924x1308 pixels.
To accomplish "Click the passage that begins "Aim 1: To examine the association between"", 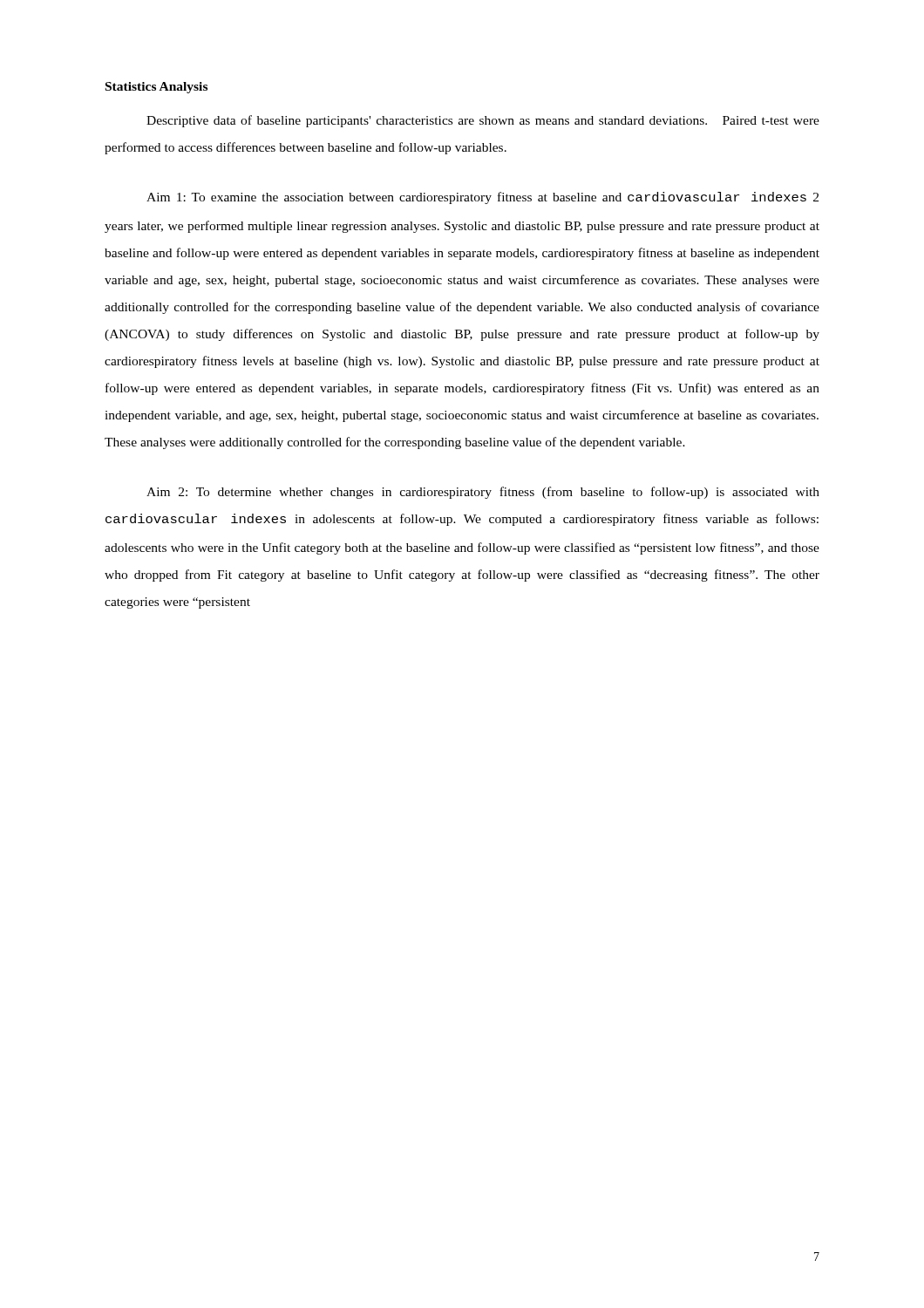I will (x=462, y=319).
